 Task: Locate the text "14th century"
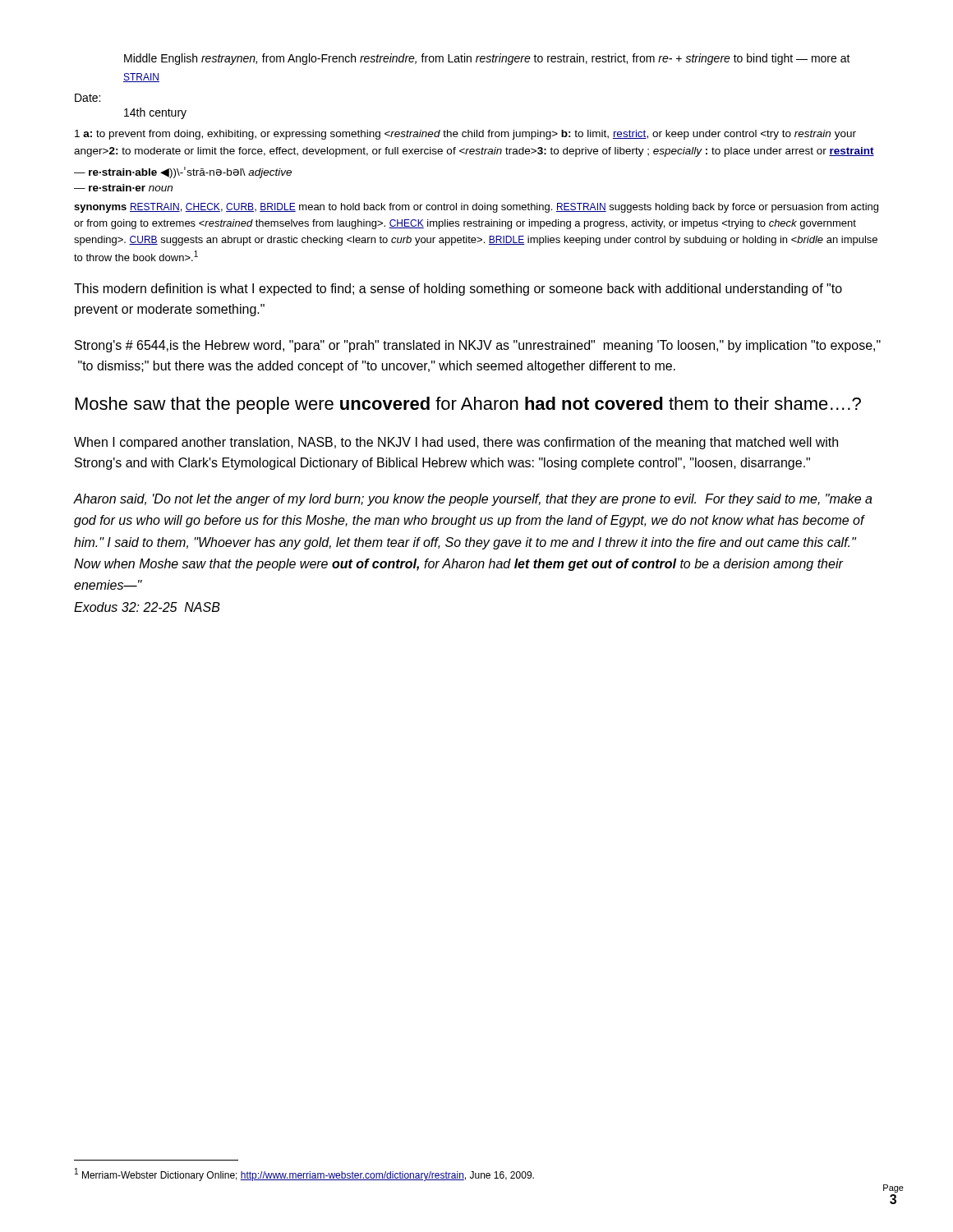point(155,112)
